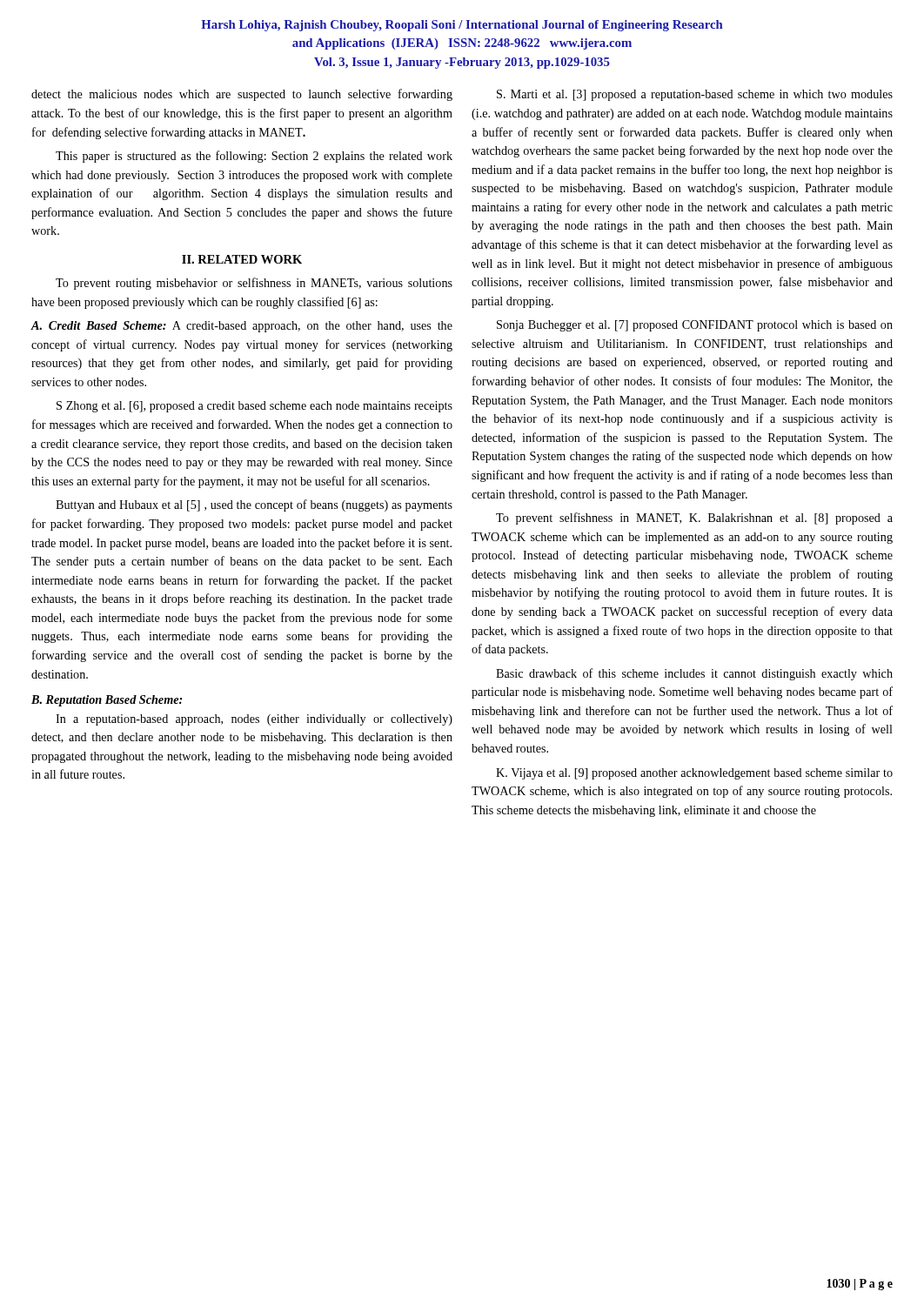Navigate to the text block starting "To prevent selfishness in MANET, K. Balakrishnan et"
This screenshot has height=1305, width=924.
tap(682, 584)
